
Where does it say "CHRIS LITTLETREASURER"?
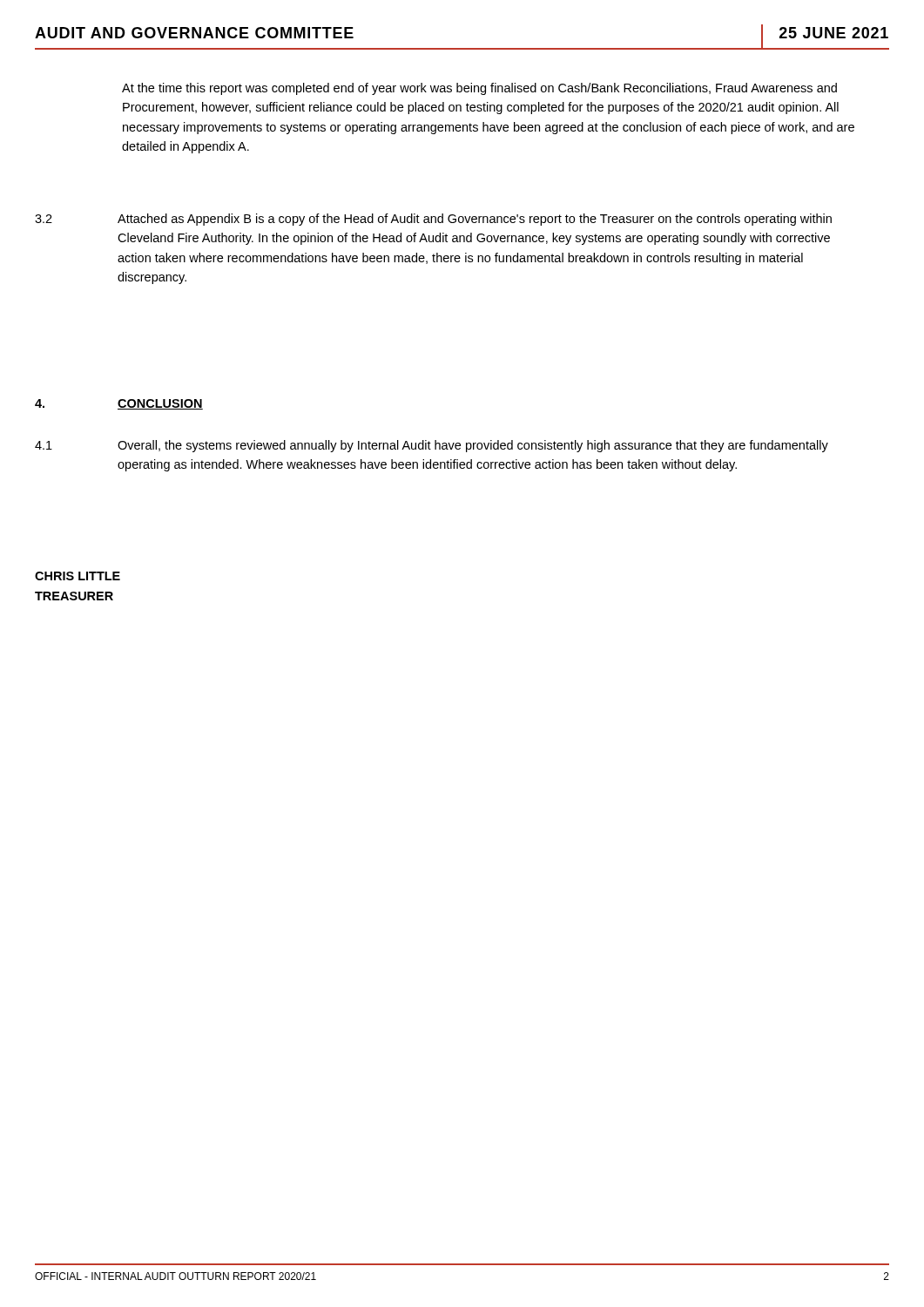(78, 586)
